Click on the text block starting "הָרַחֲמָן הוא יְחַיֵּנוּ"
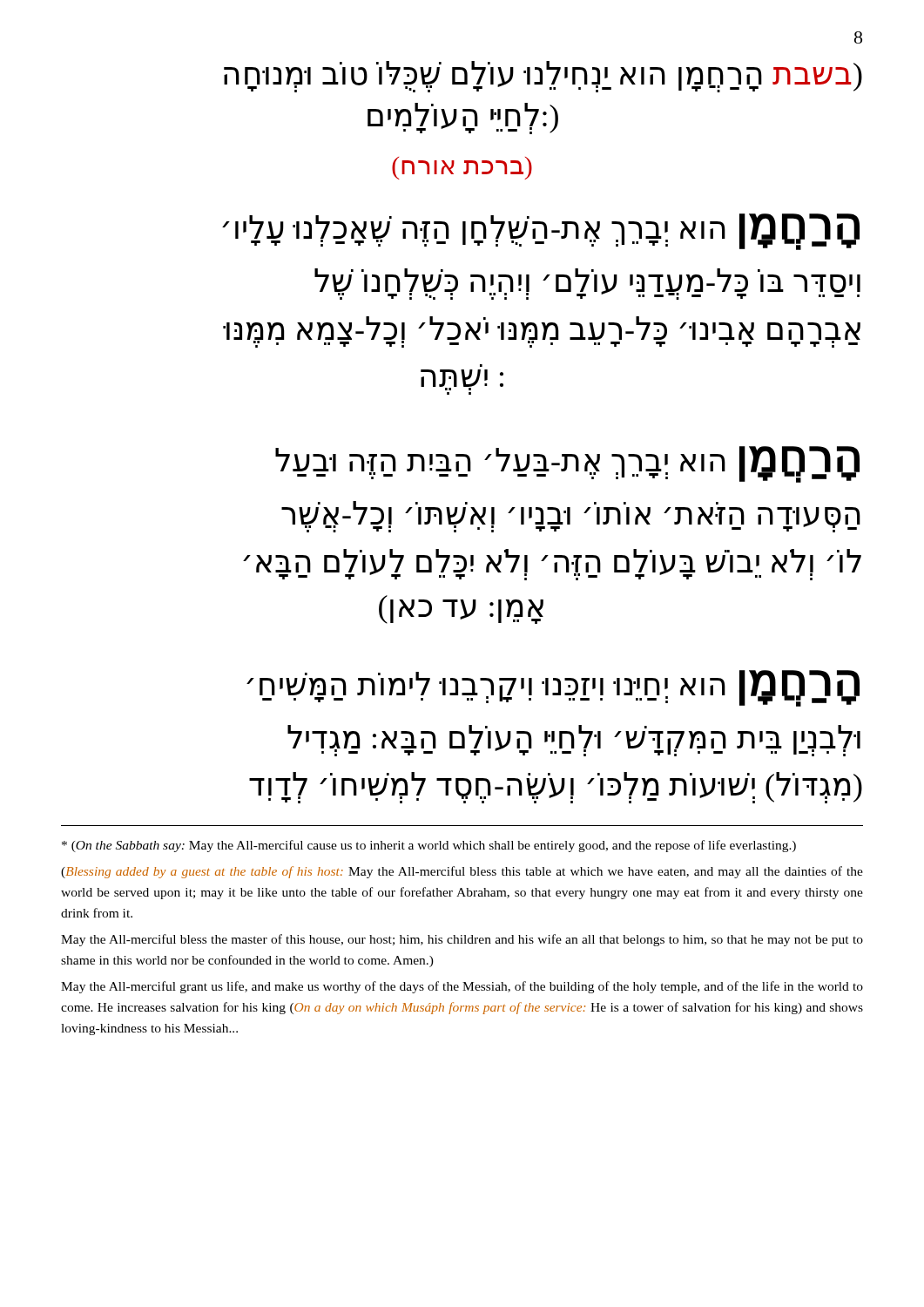 click(462, 727)
